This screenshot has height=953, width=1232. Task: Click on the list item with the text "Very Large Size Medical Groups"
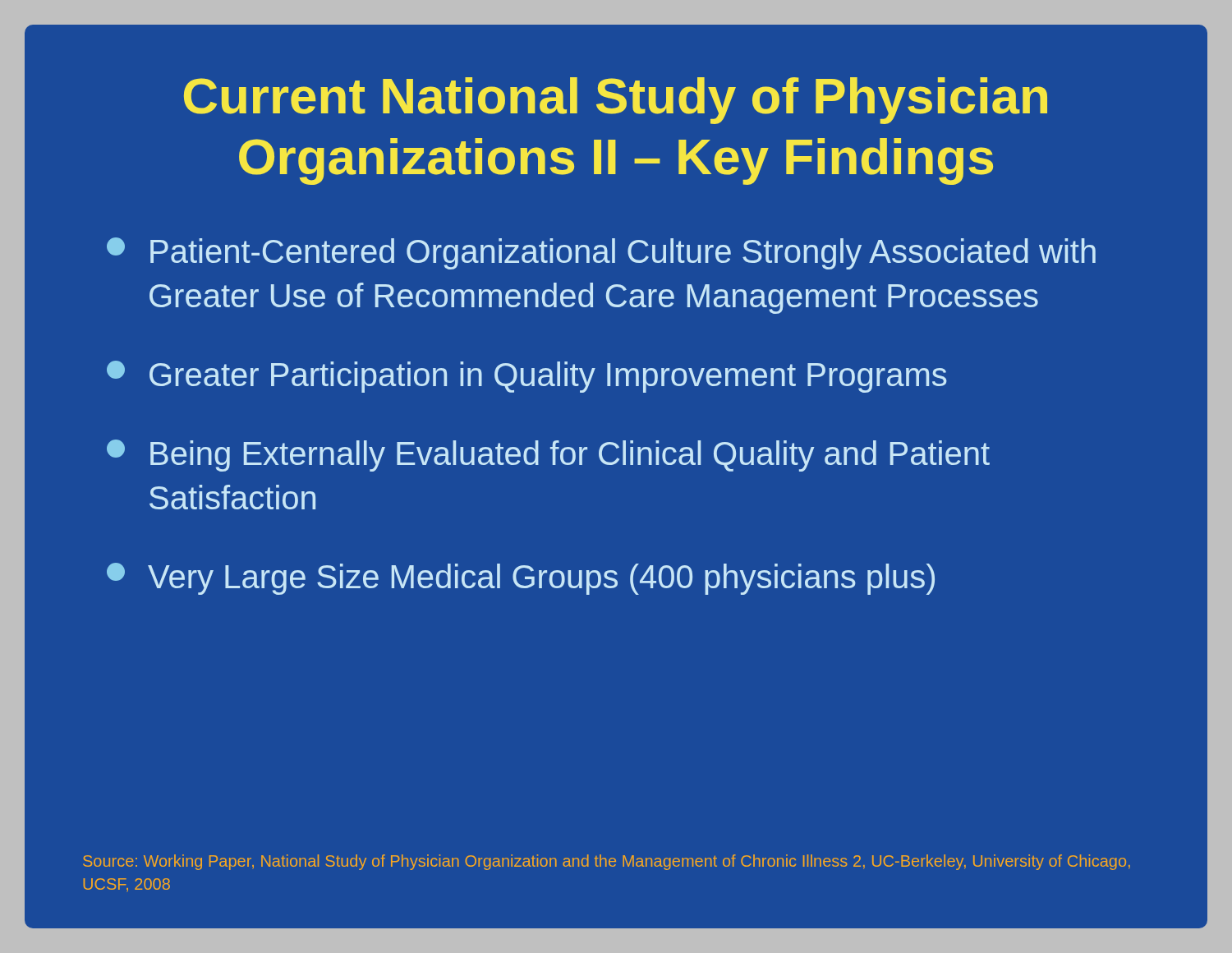pos(522,577)
